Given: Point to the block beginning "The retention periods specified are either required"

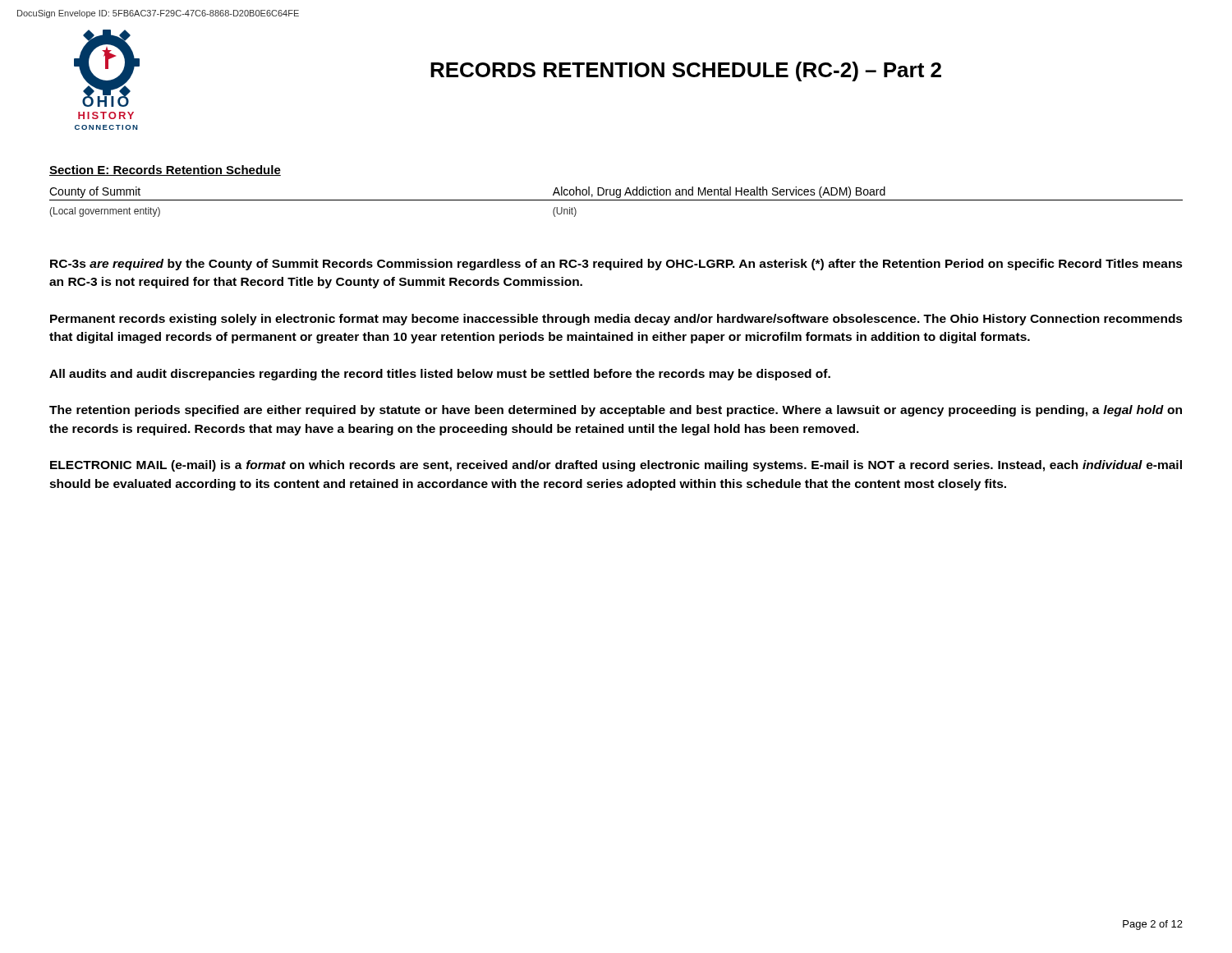Looking at the screenshot, I should [616, 419].
